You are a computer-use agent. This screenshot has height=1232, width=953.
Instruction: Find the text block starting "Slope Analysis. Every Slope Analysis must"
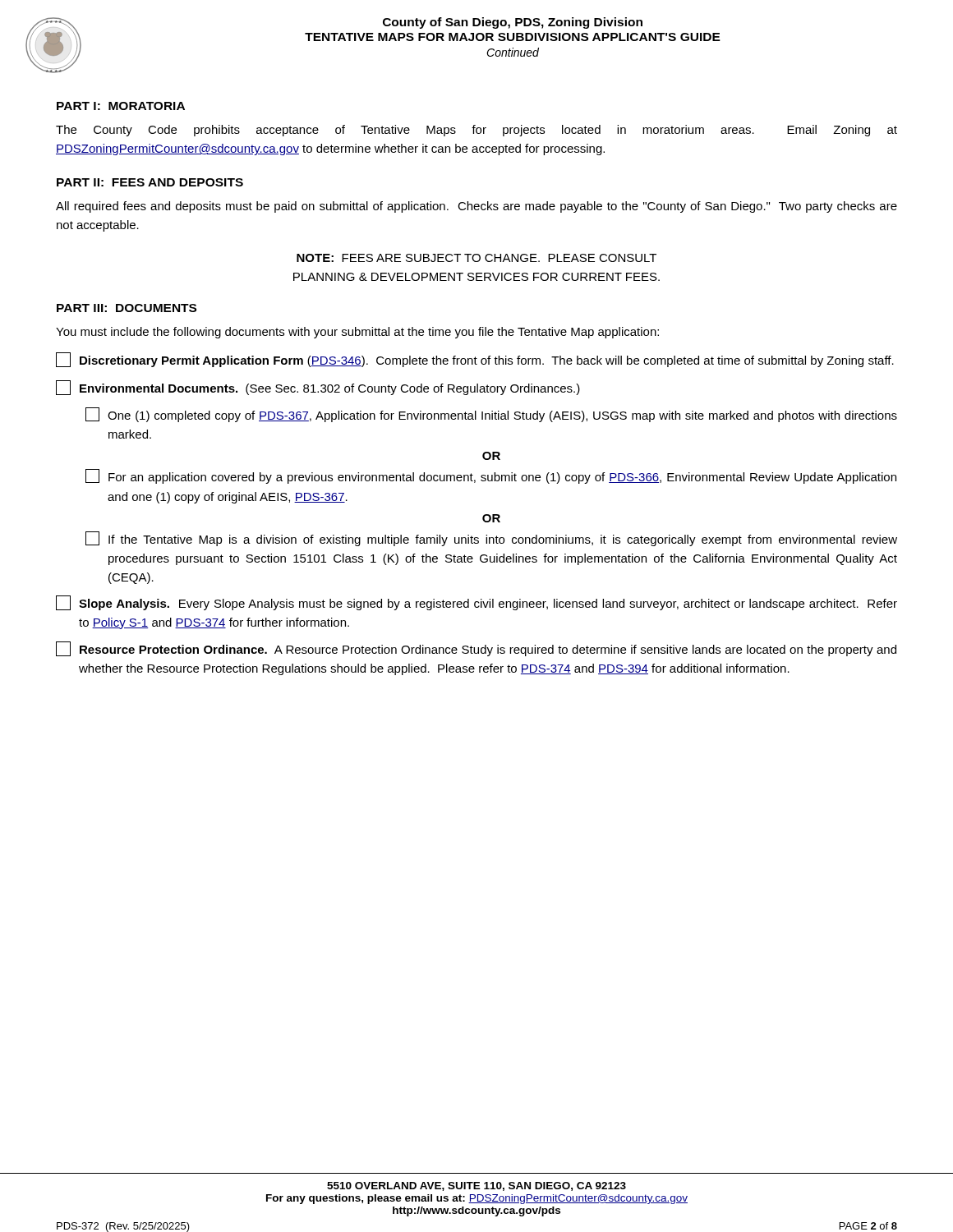476,613
